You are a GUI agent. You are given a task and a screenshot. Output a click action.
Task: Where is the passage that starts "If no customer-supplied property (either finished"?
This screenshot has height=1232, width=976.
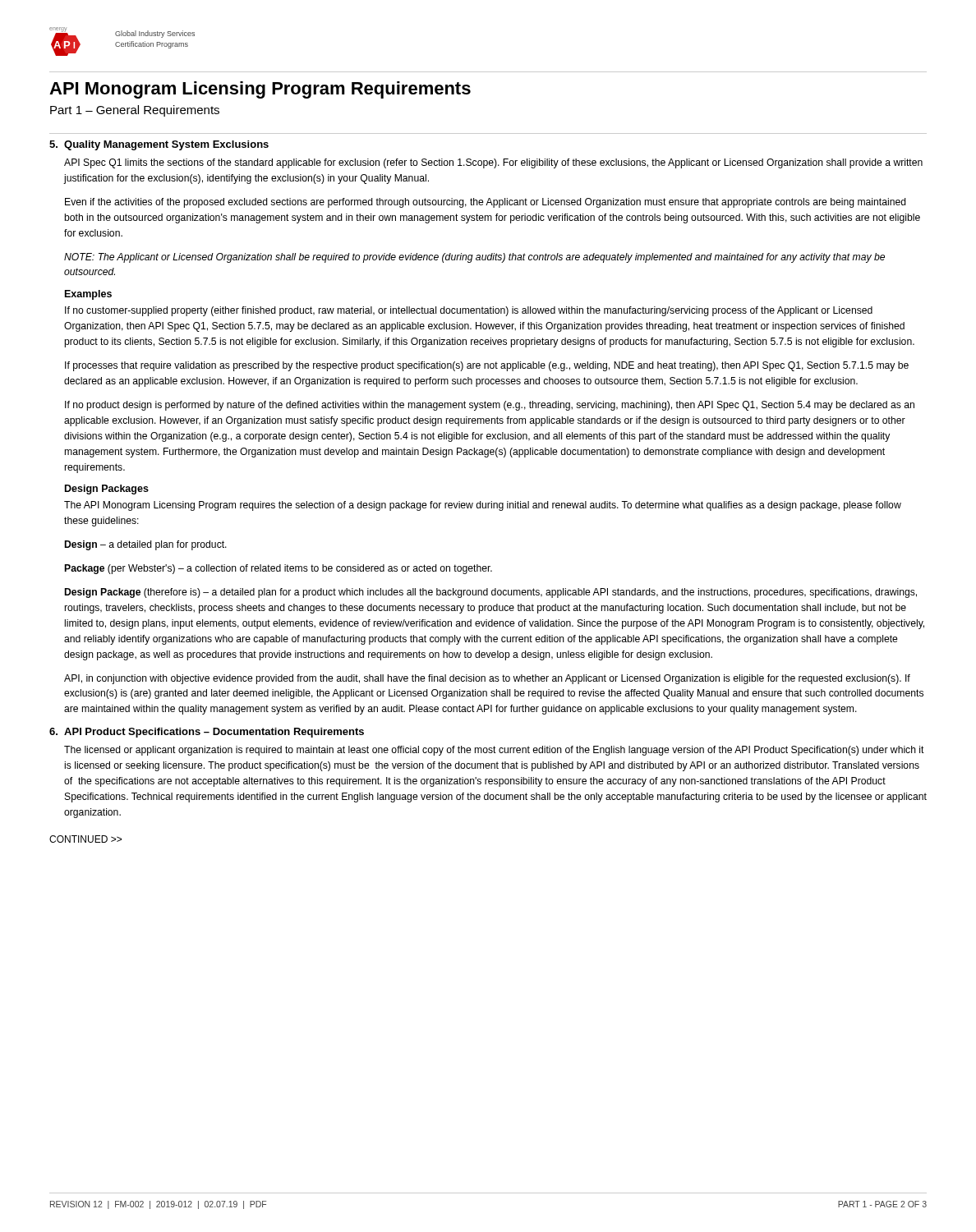tap(488, 327)
